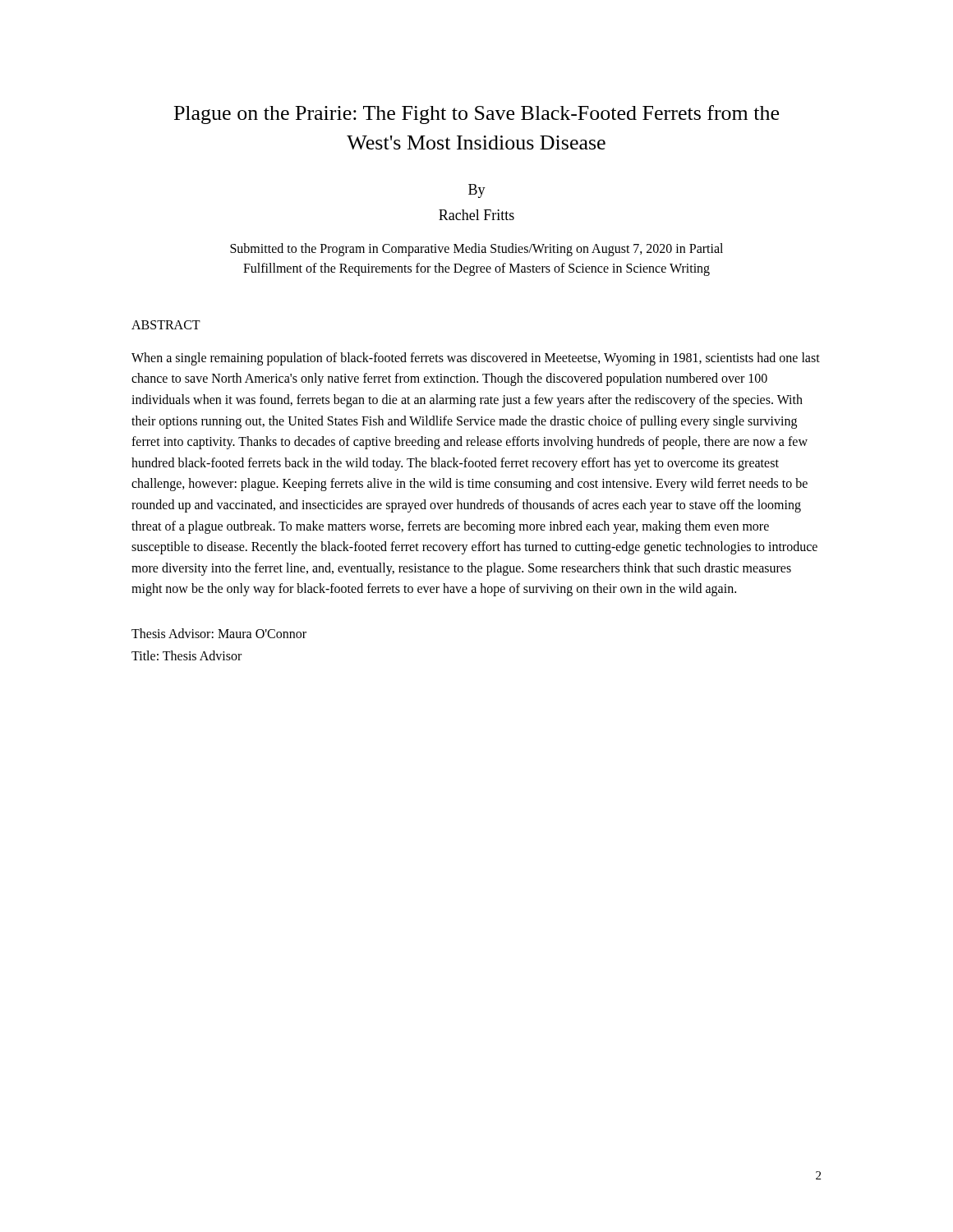Click on the text block that says "Submitted to the Program in Comparative"
The image size is (953, 1232).
(x=476, y=258)
